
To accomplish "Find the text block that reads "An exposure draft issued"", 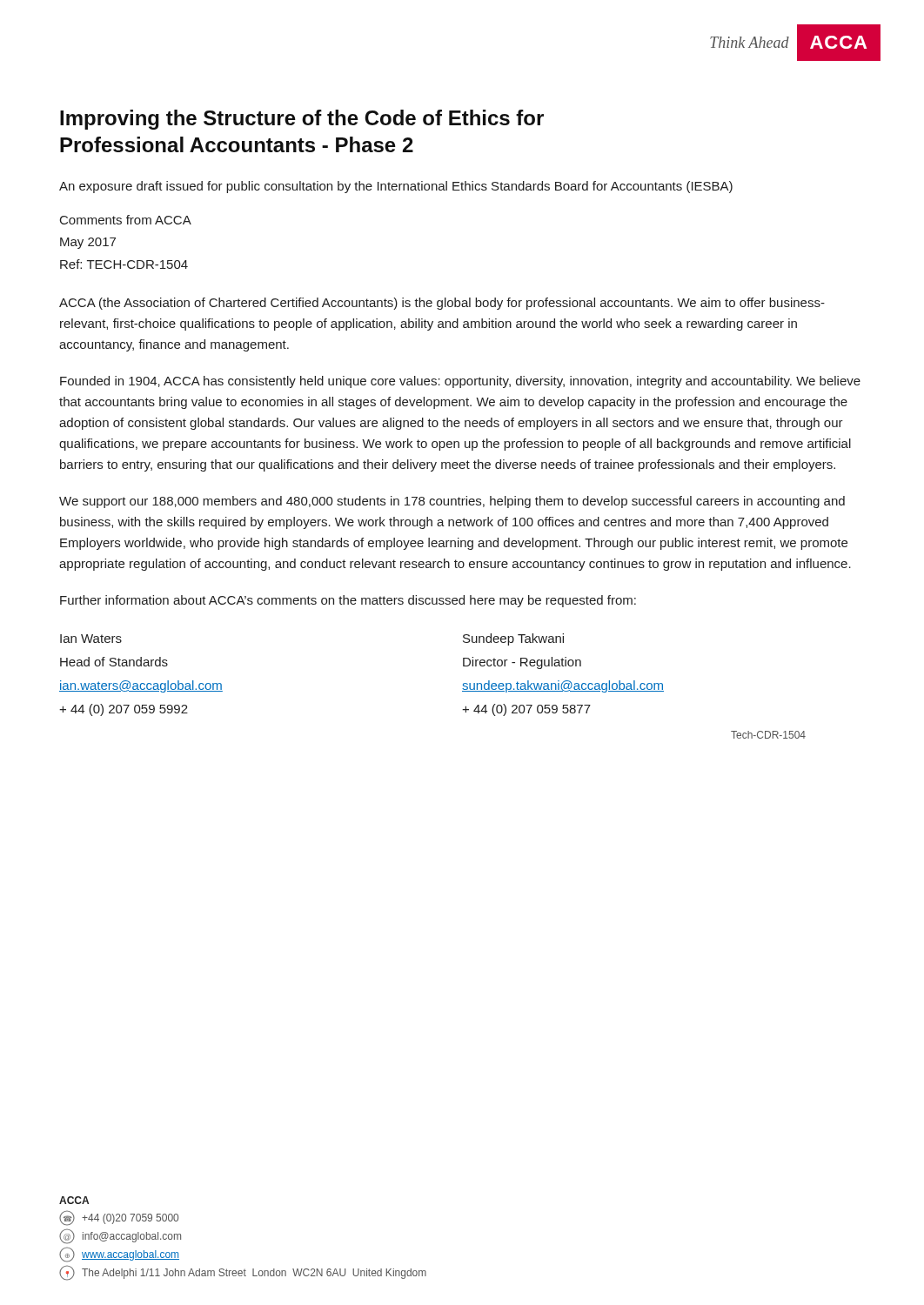I will pos(396,186).
